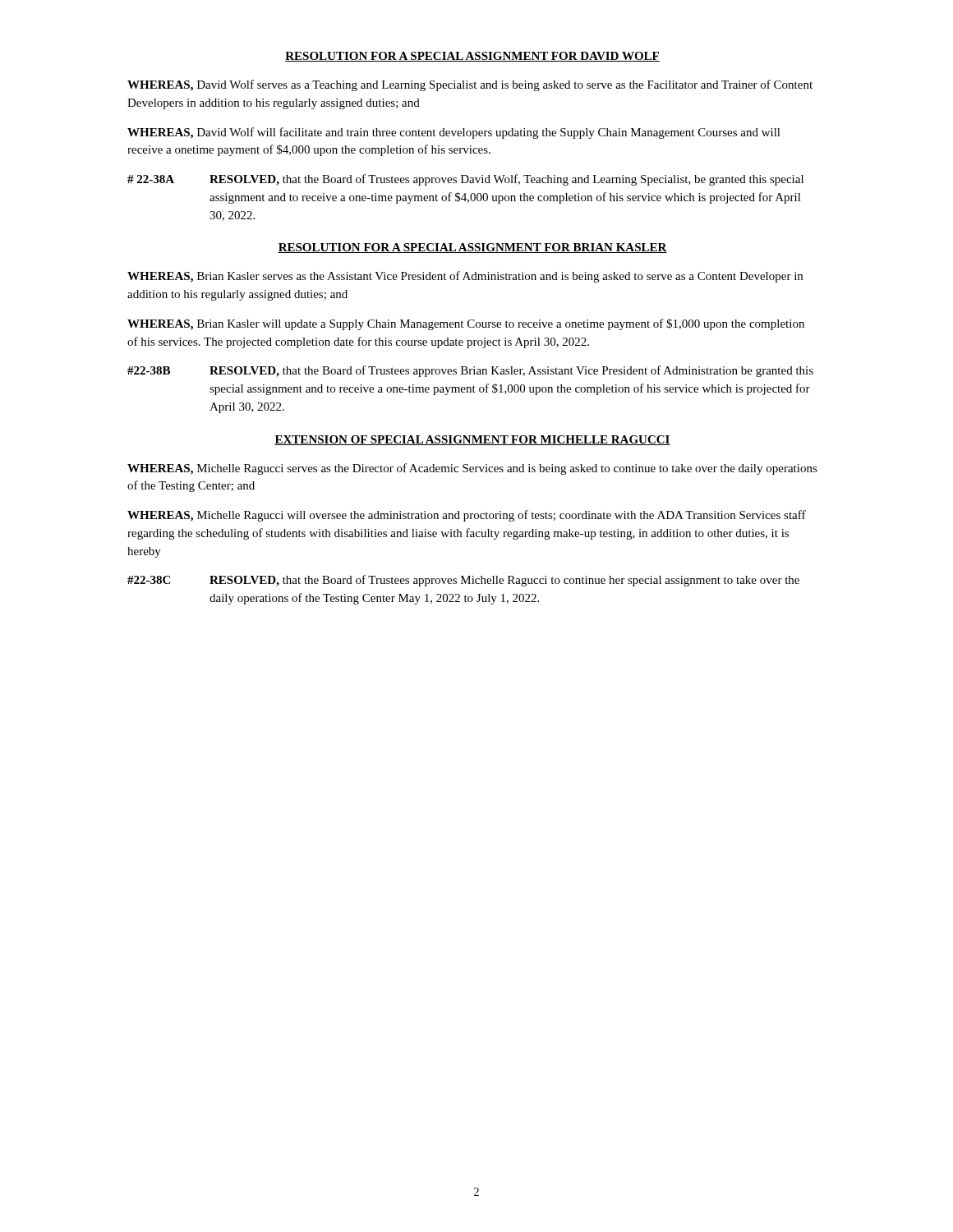Screen dimensions: 1232x953
Task: Locate the block starting "22-38B RESOLVED, that"
Action: coord(472,389)
